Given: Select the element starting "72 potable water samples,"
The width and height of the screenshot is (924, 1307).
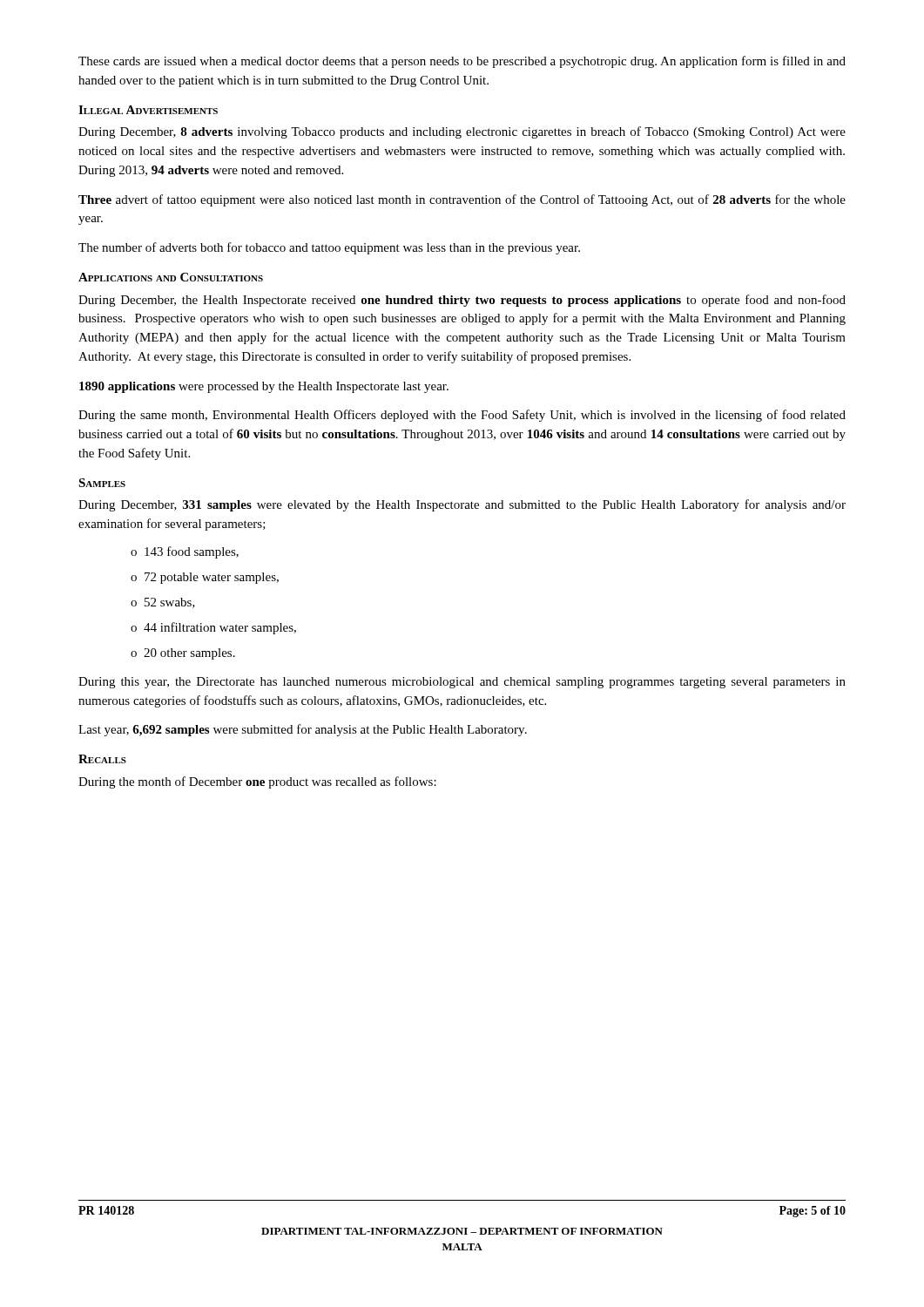Looking at the screenshot, I should (x=205, y=578).
